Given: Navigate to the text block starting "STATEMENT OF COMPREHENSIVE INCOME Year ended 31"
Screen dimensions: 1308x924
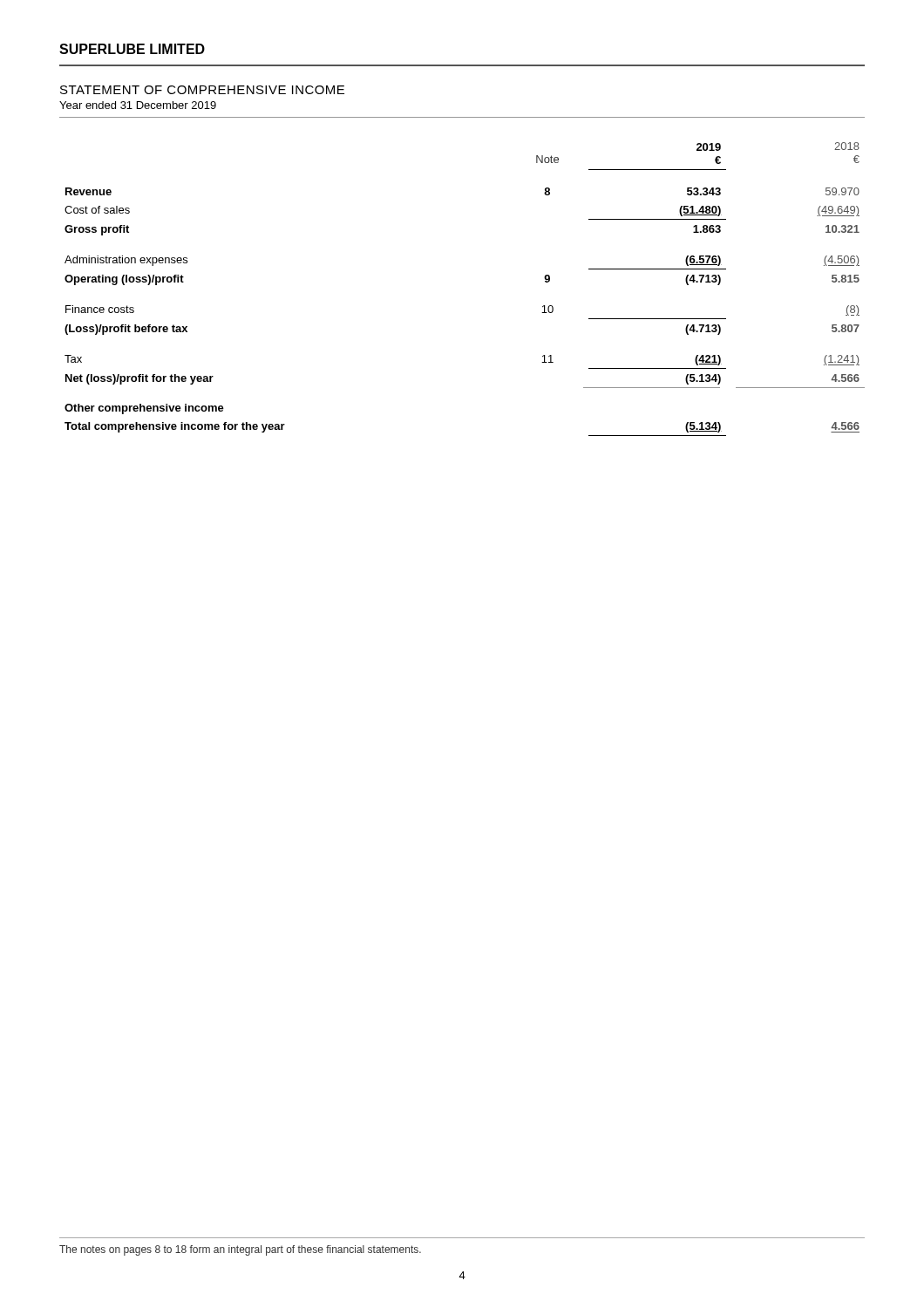Looking at the screenshot, I should click(202, 90).
